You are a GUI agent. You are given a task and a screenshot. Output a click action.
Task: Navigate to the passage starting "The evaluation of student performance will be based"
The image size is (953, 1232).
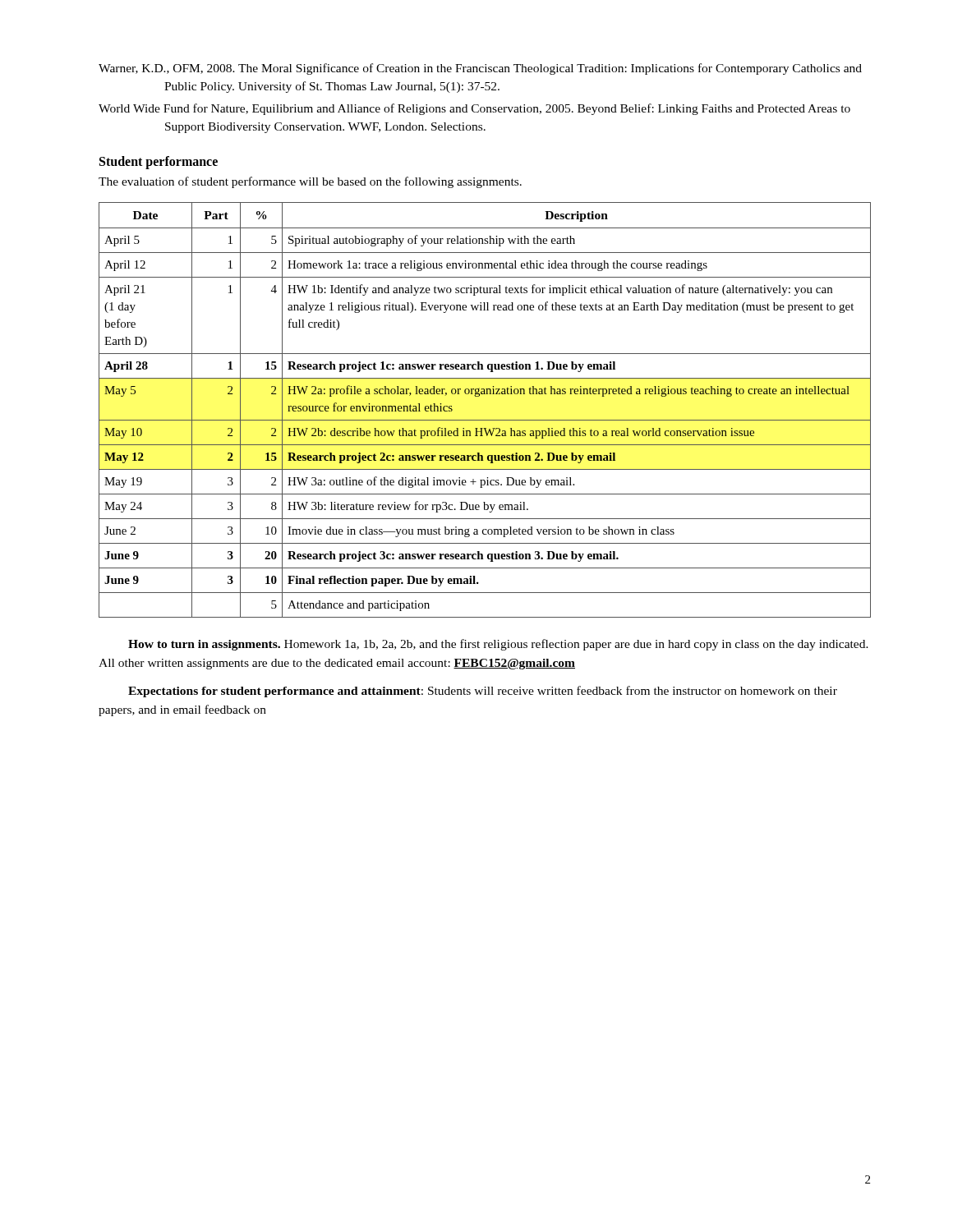click(x=310, y=181)
